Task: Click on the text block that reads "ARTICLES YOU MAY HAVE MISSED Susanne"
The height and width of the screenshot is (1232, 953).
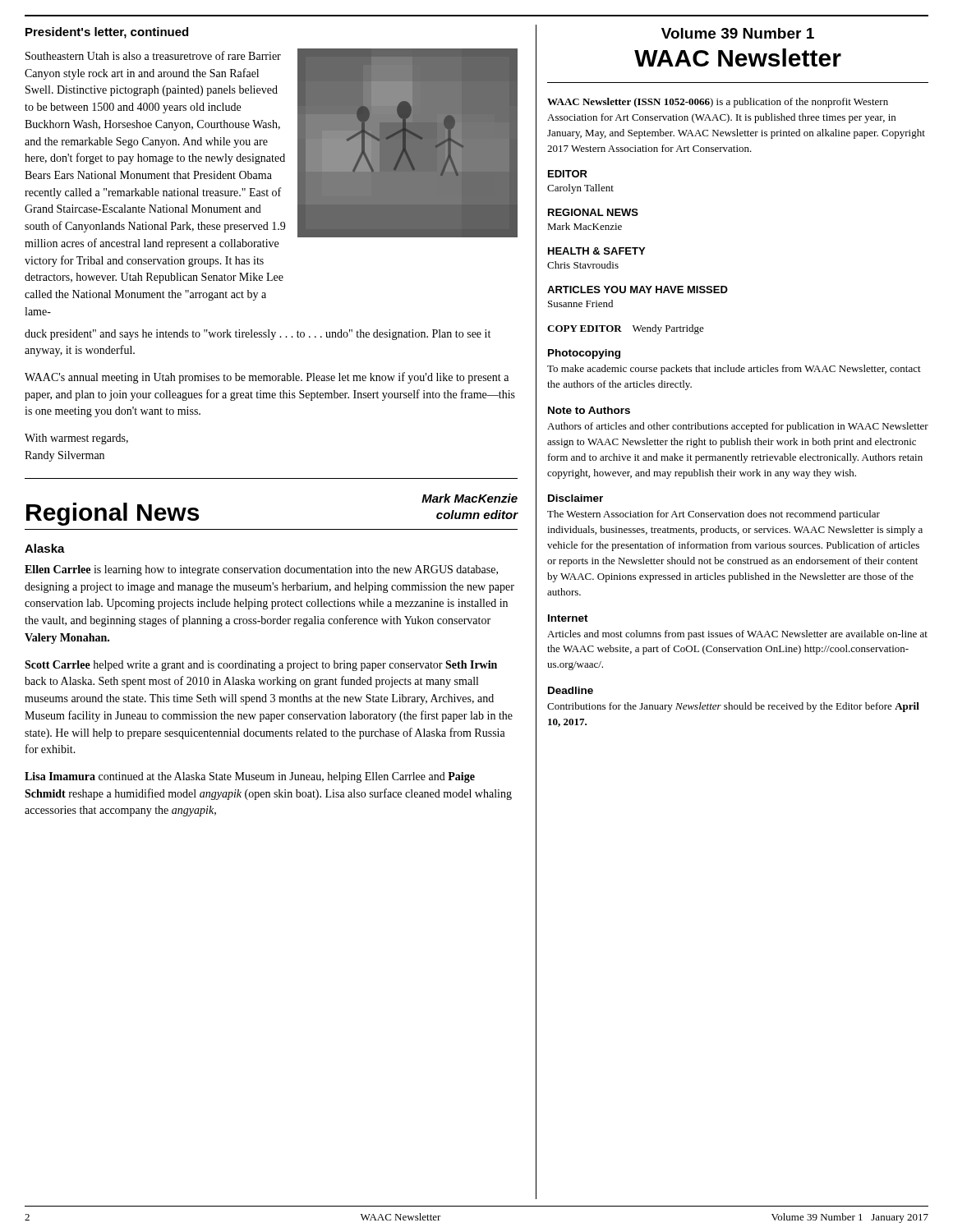Action: click(x=638, y=290)
